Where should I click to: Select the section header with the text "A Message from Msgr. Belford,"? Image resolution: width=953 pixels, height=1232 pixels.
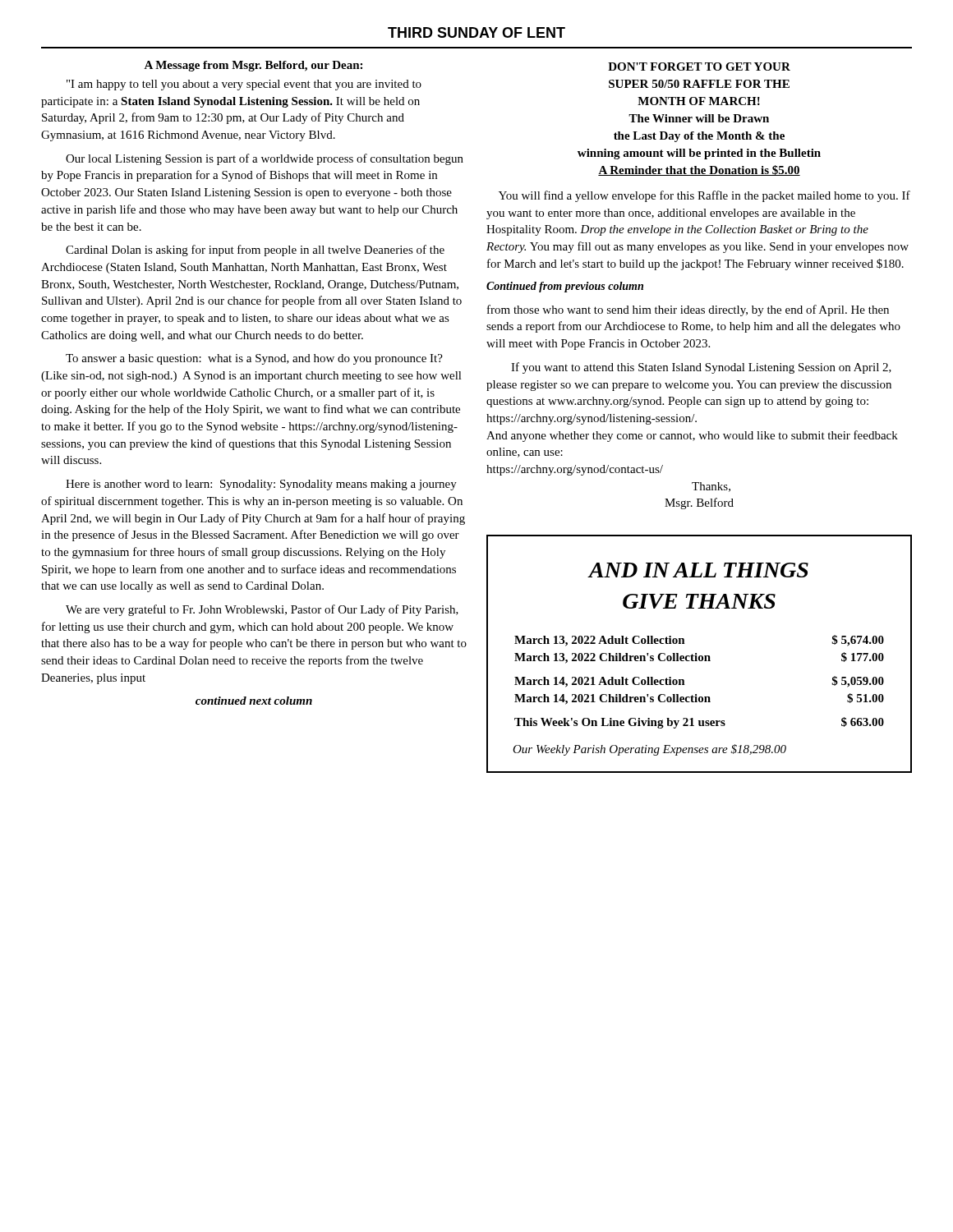tap(254, 65)
